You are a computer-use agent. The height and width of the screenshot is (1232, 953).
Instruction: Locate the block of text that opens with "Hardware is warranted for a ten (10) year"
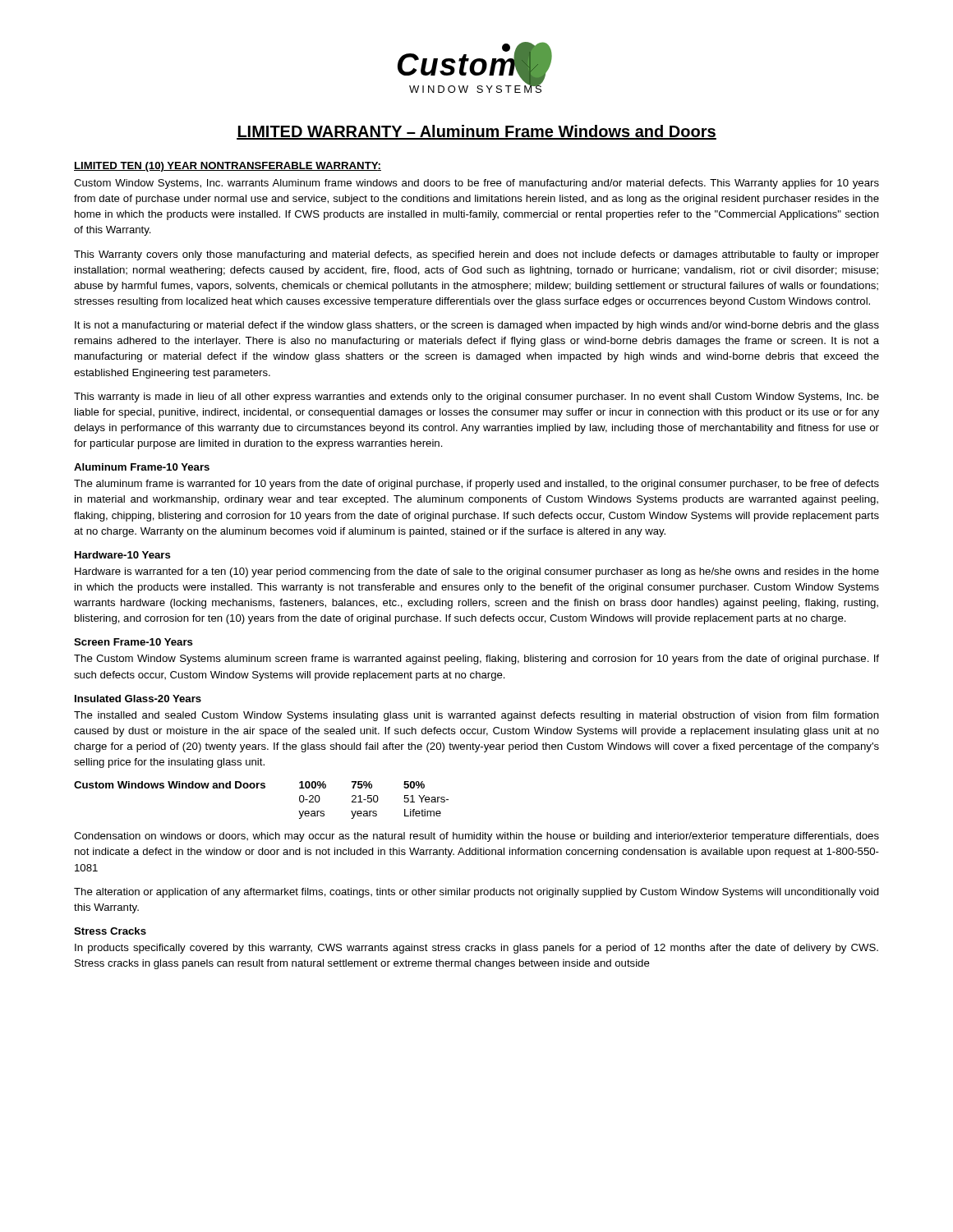click(x=476, y=595)
